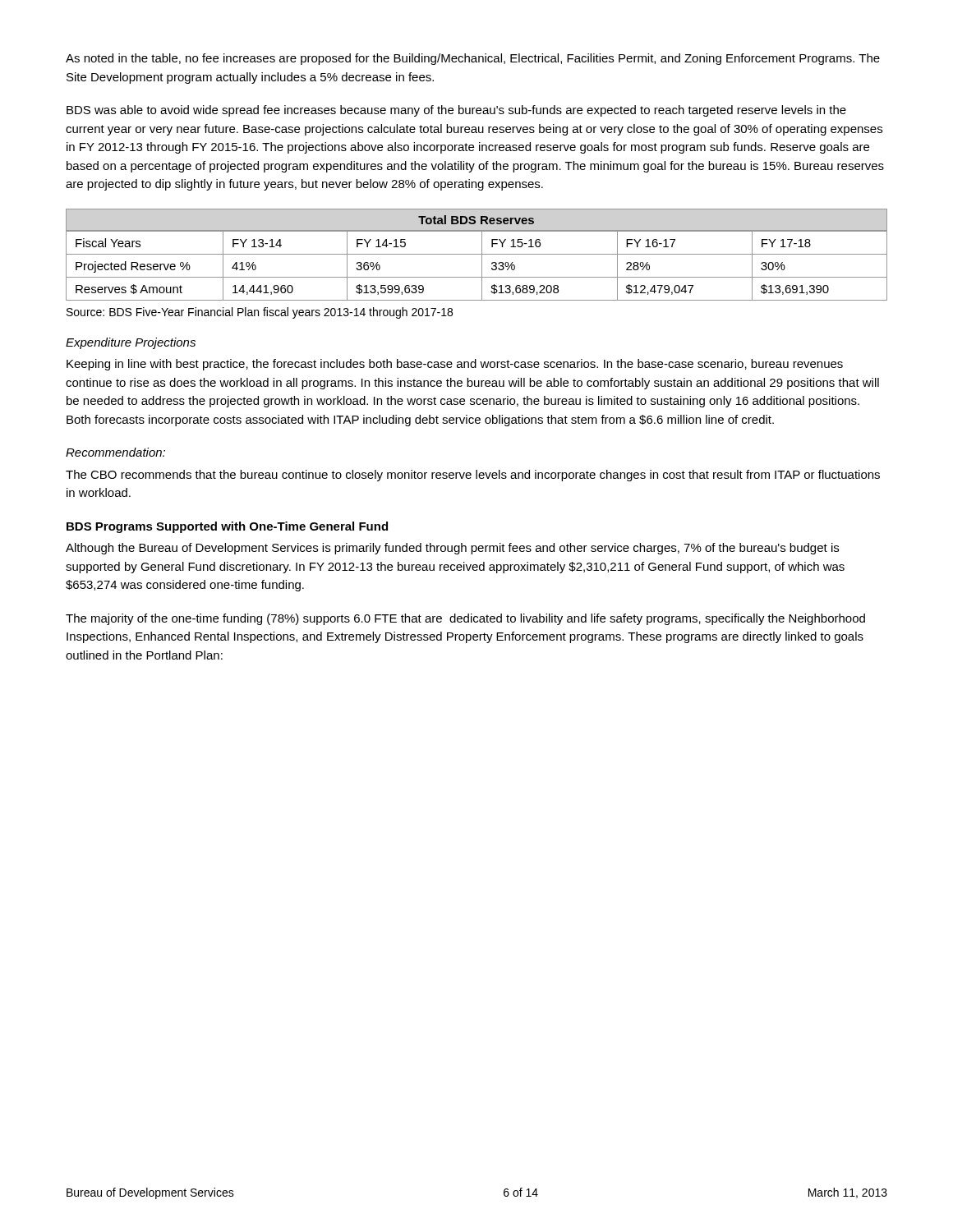Click the passage that begins "Although the Bureau of Development Services"
Image resolution: width=953 pixels, height=1232 pixels.
click(x=455, y=566)
